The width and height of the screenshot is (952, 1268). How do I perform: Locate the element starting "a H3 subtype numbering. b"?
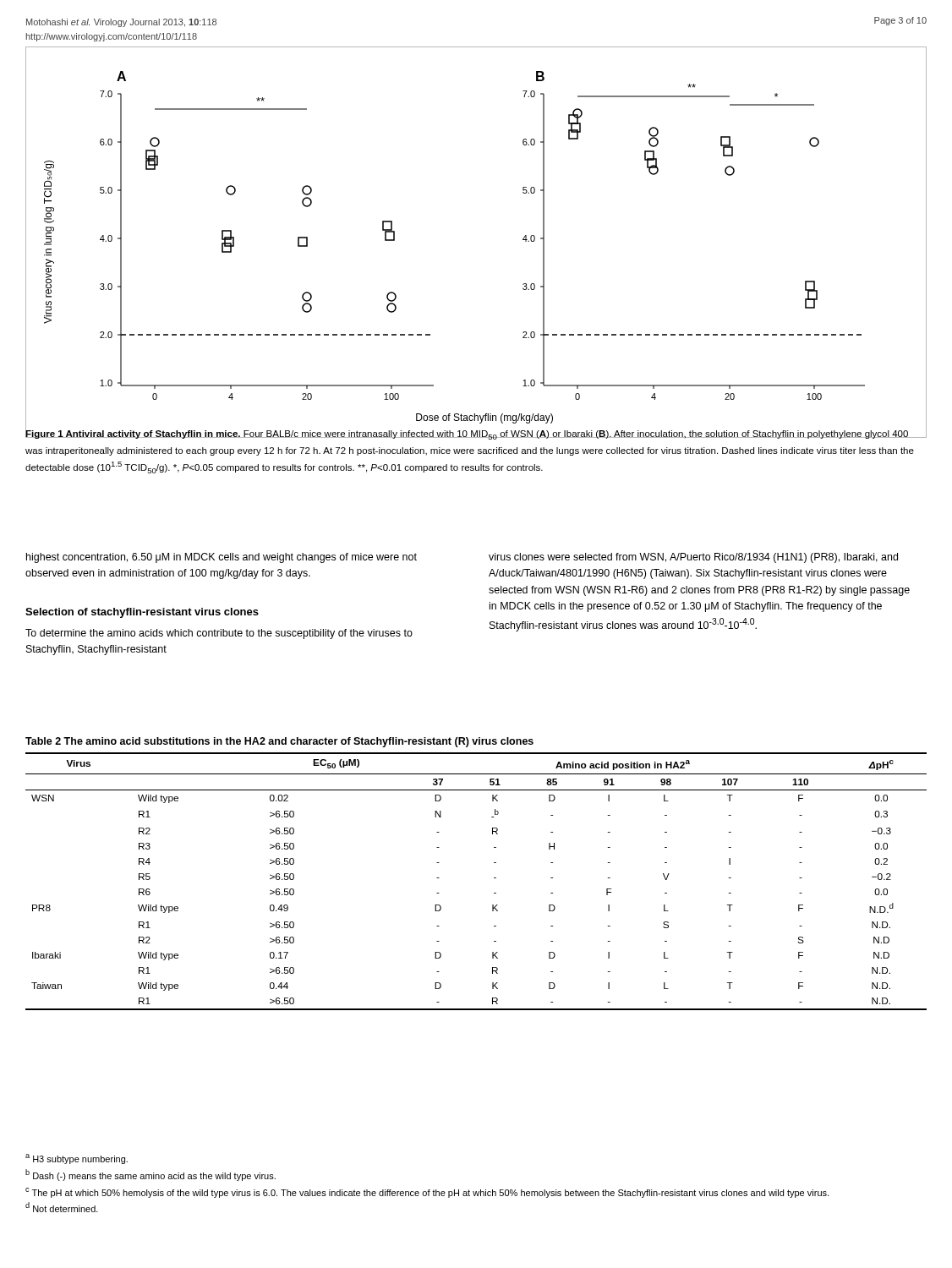(427, 1183)
